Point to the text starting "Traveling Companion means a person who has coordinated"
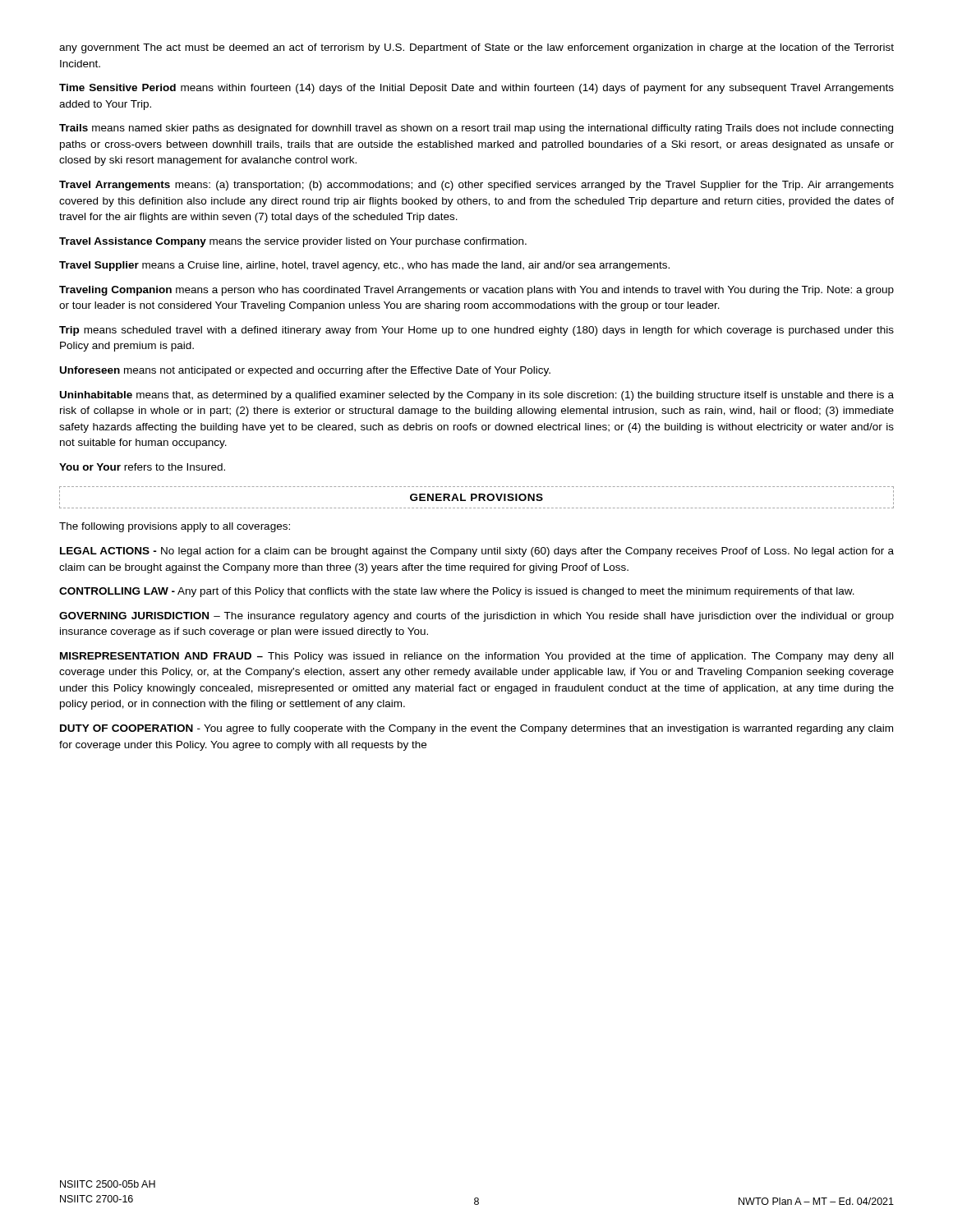Viewport: 953px width, 1232px height. click(476, 298)
